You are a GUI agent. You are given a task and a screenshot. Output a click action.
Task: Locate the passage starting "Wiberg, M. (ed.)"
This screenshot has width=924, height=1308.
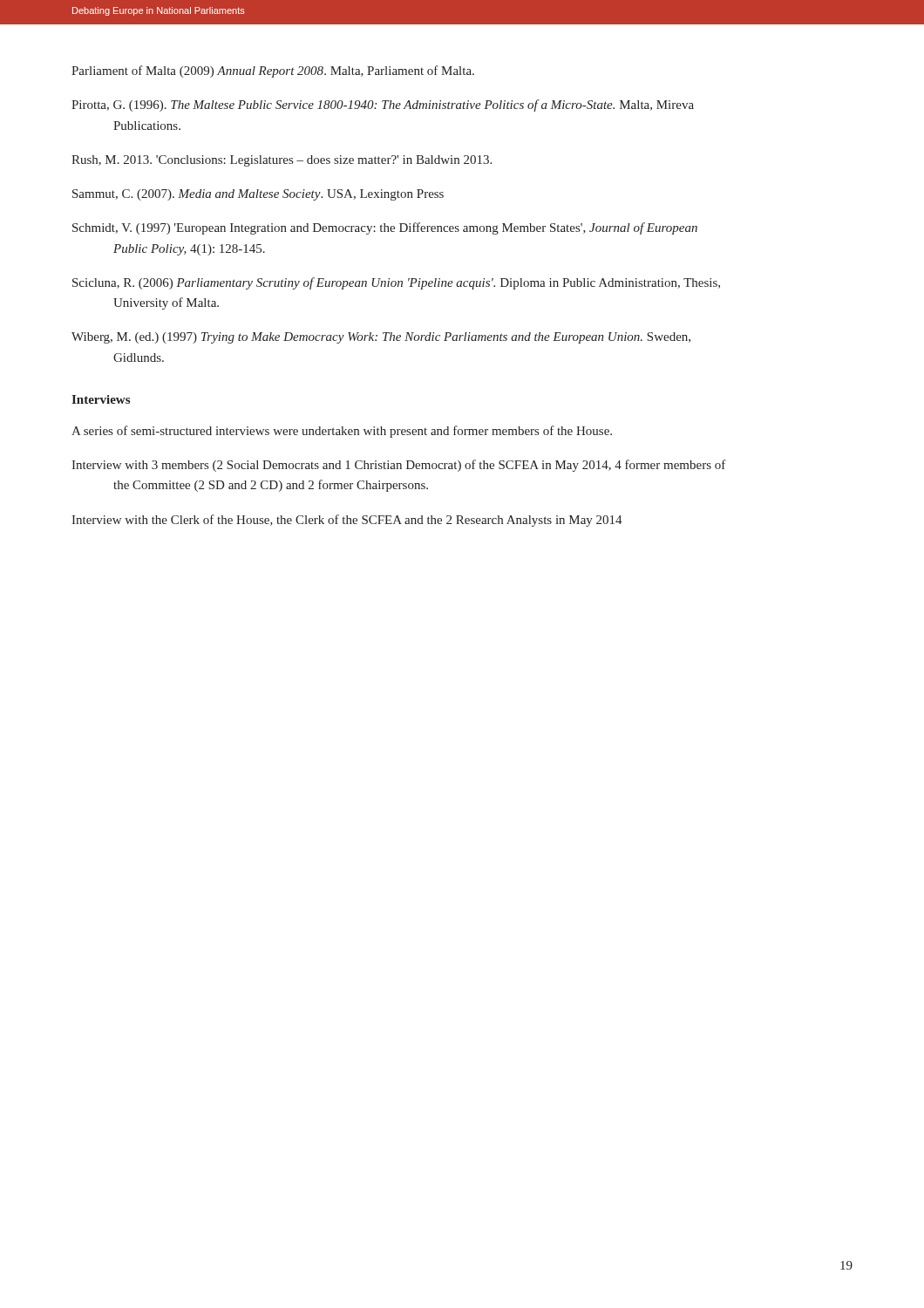[x=381, y=347]
